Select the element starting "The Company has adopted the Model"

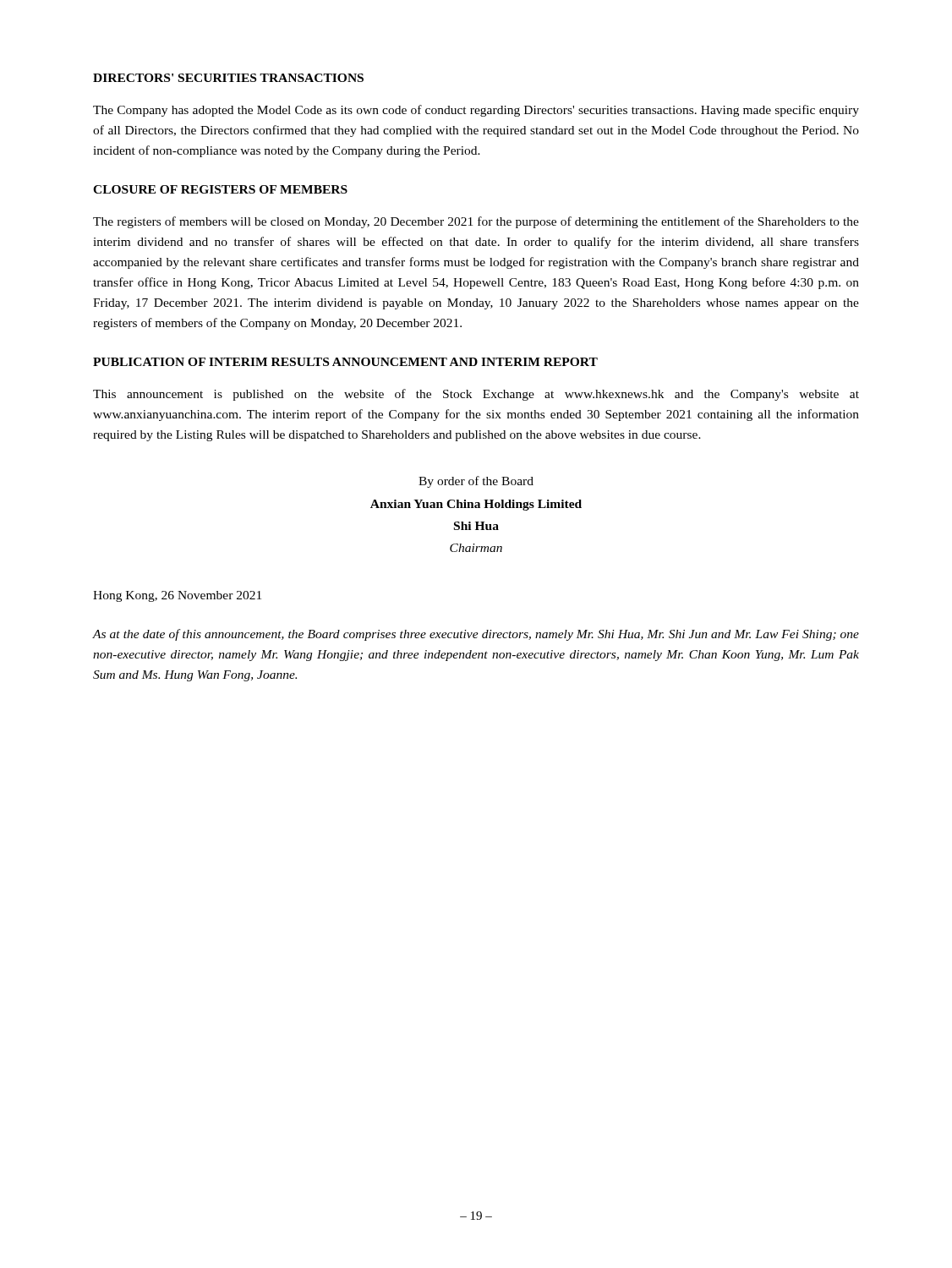tap(476, 130)
